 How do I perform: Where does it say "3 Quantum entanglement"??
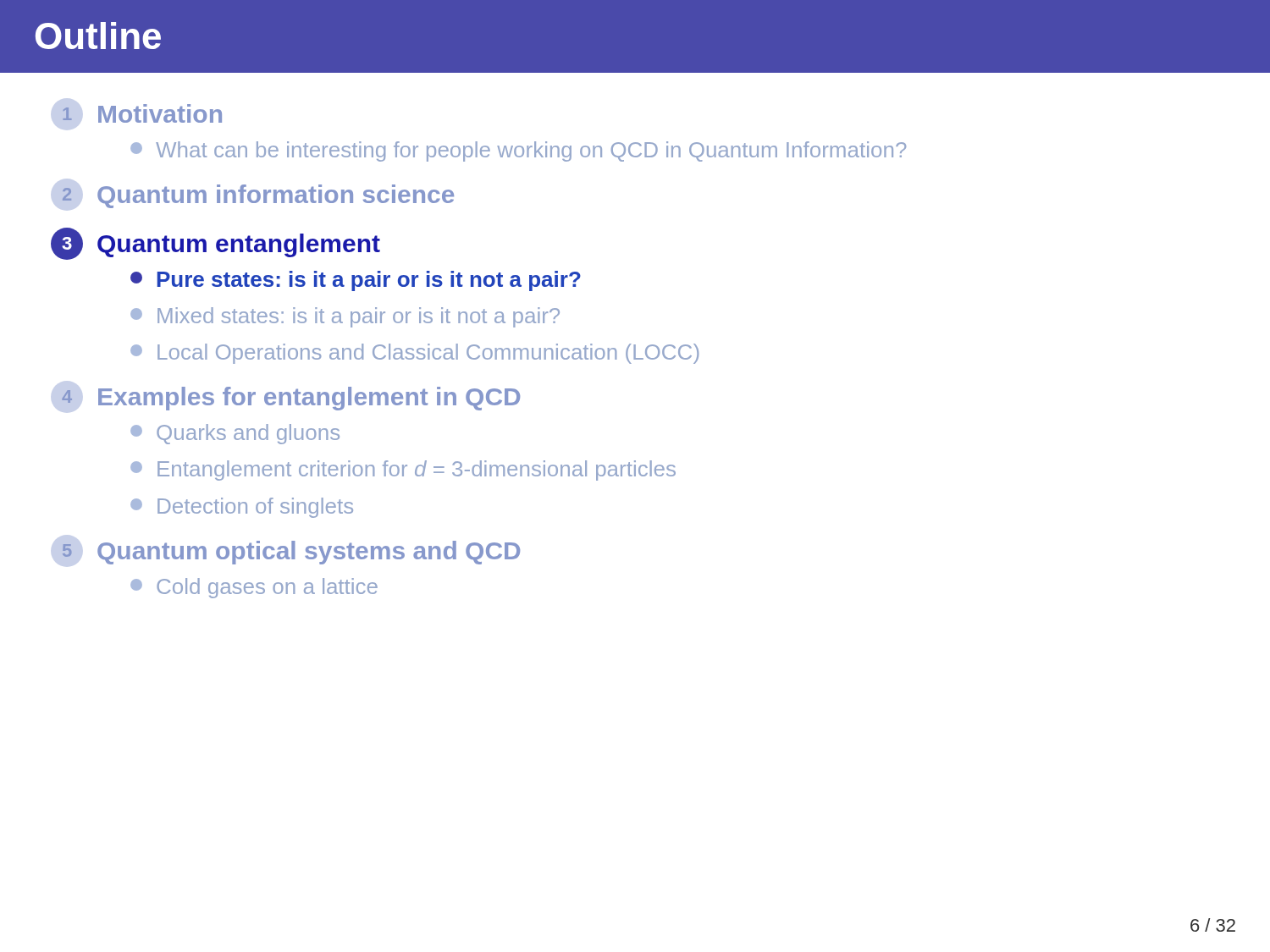[216, 244]
